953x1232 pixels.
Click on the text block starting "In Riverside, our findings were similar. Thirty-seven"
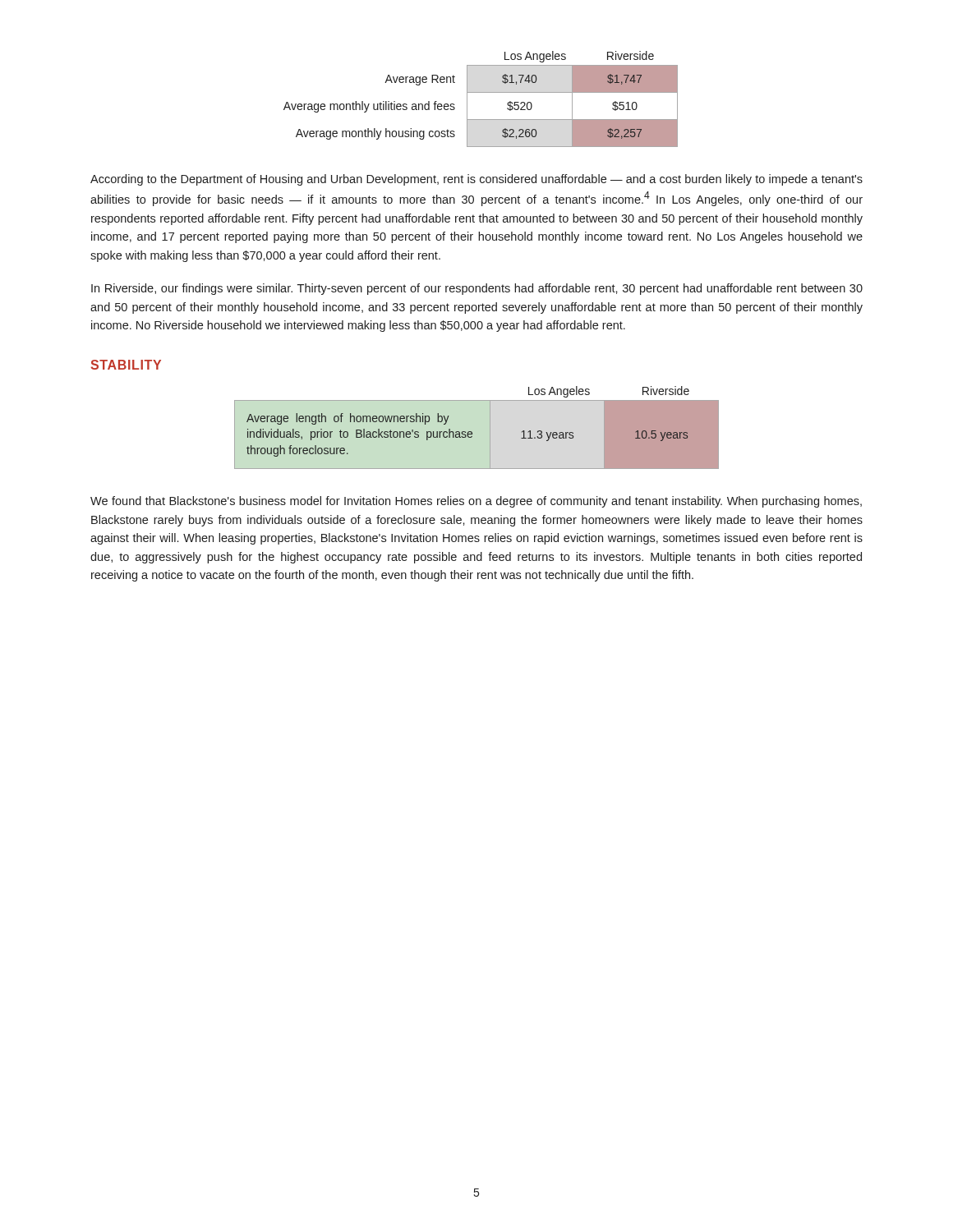point(476,307)
